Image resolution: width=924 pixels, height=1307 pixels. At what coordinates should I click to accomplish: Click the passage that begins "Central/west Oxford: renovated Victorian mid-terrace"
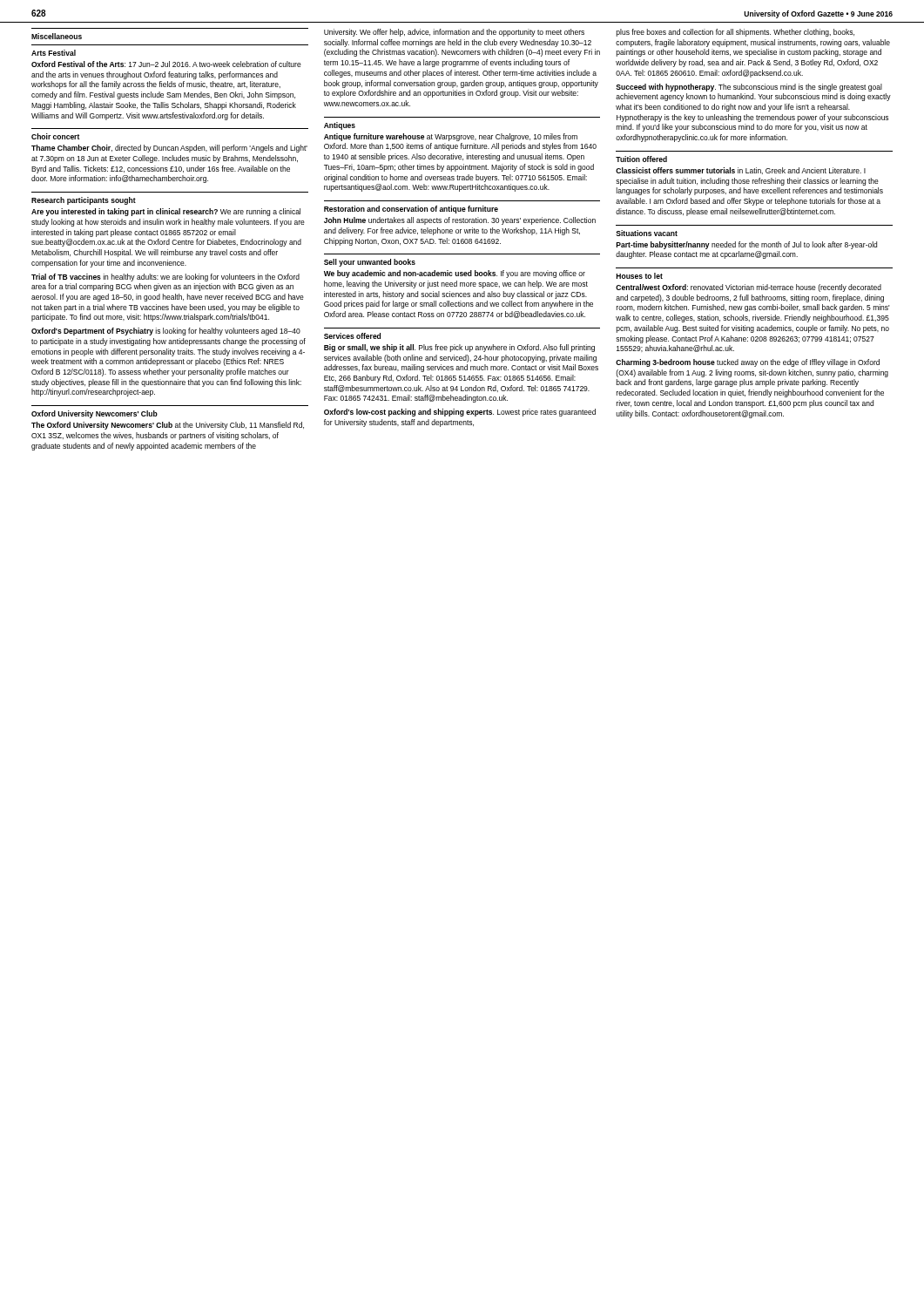coord(754,319)
